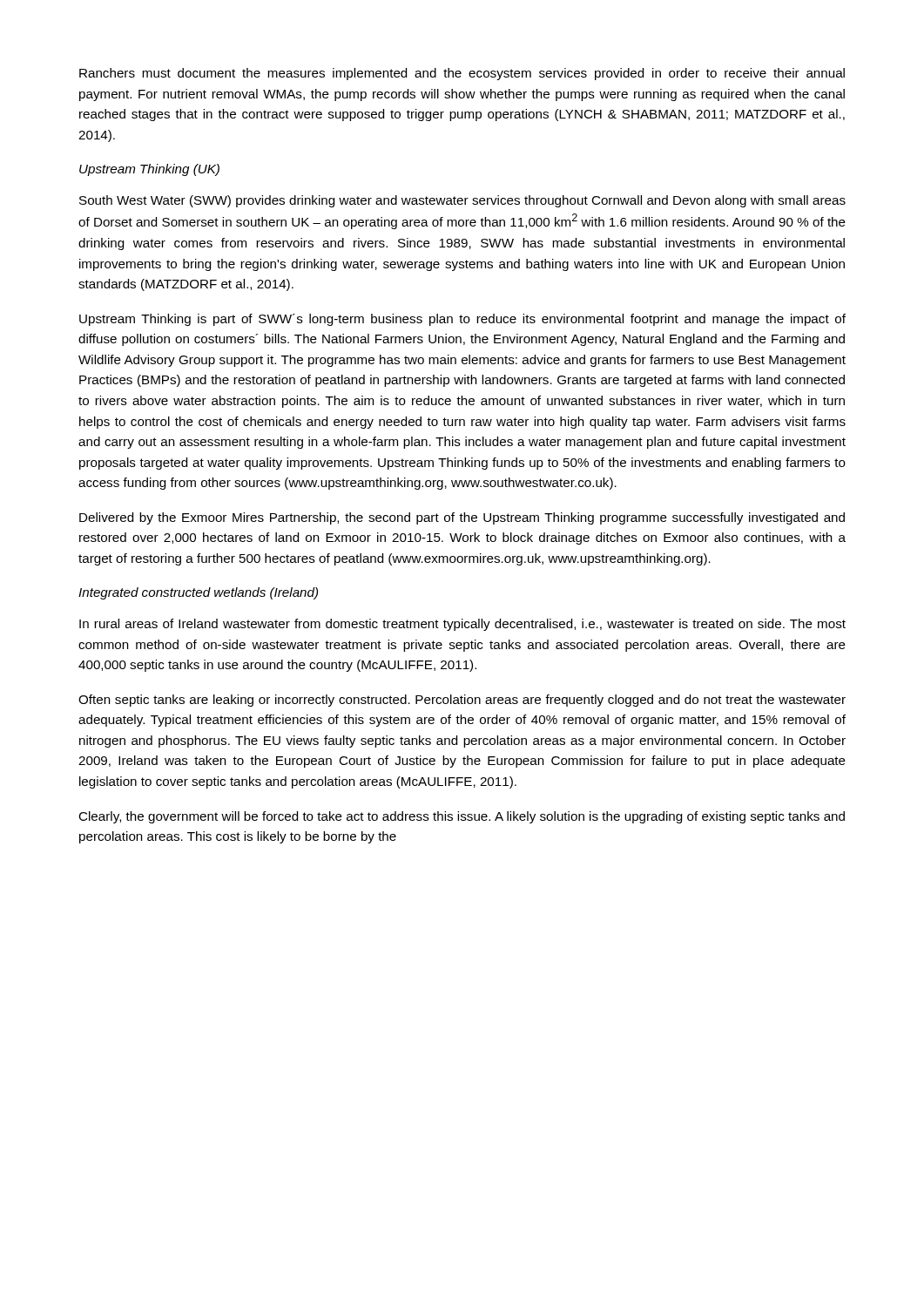Locate the text block that reads "Upstream Thinking is part"
Viewport: 924px width, 1307px height.
point(462,401)
